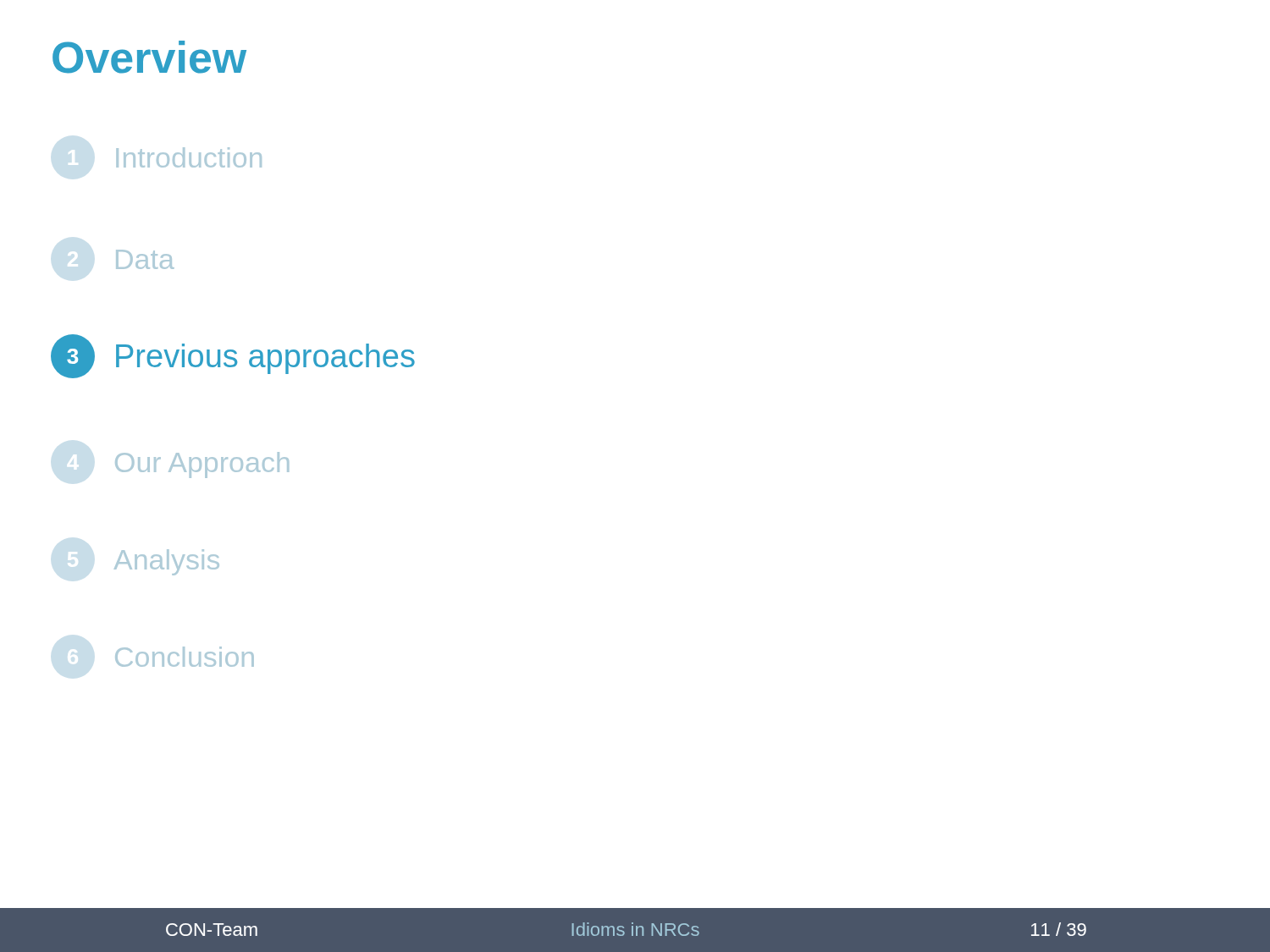The height and width of the screenshot is (952, 1270).
Task: Find "5 Analysis" on this page
Action: (x=136, y=559)
